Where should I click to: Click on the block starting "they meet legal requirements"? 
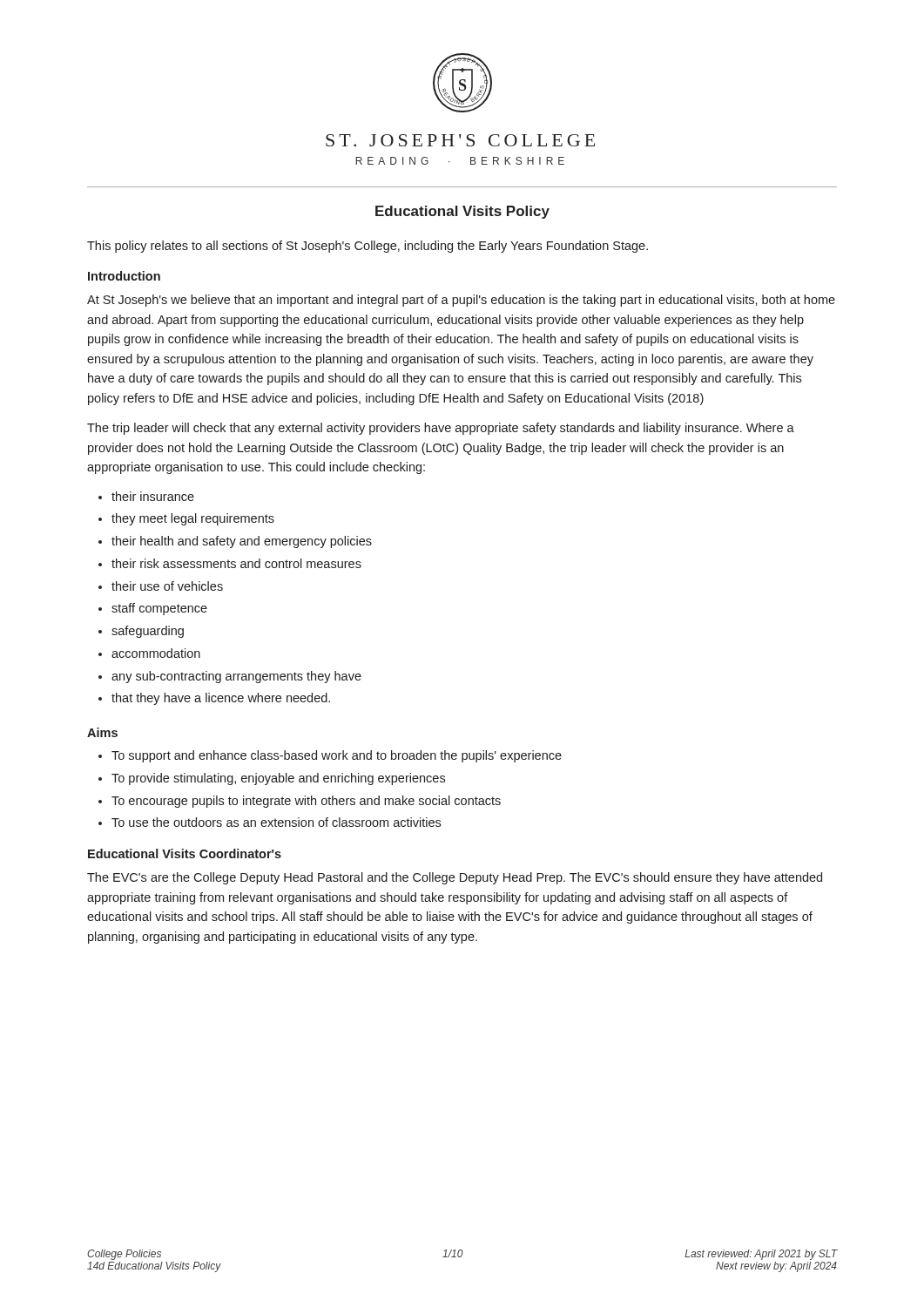pyautogui.click(x=193, y=519)
